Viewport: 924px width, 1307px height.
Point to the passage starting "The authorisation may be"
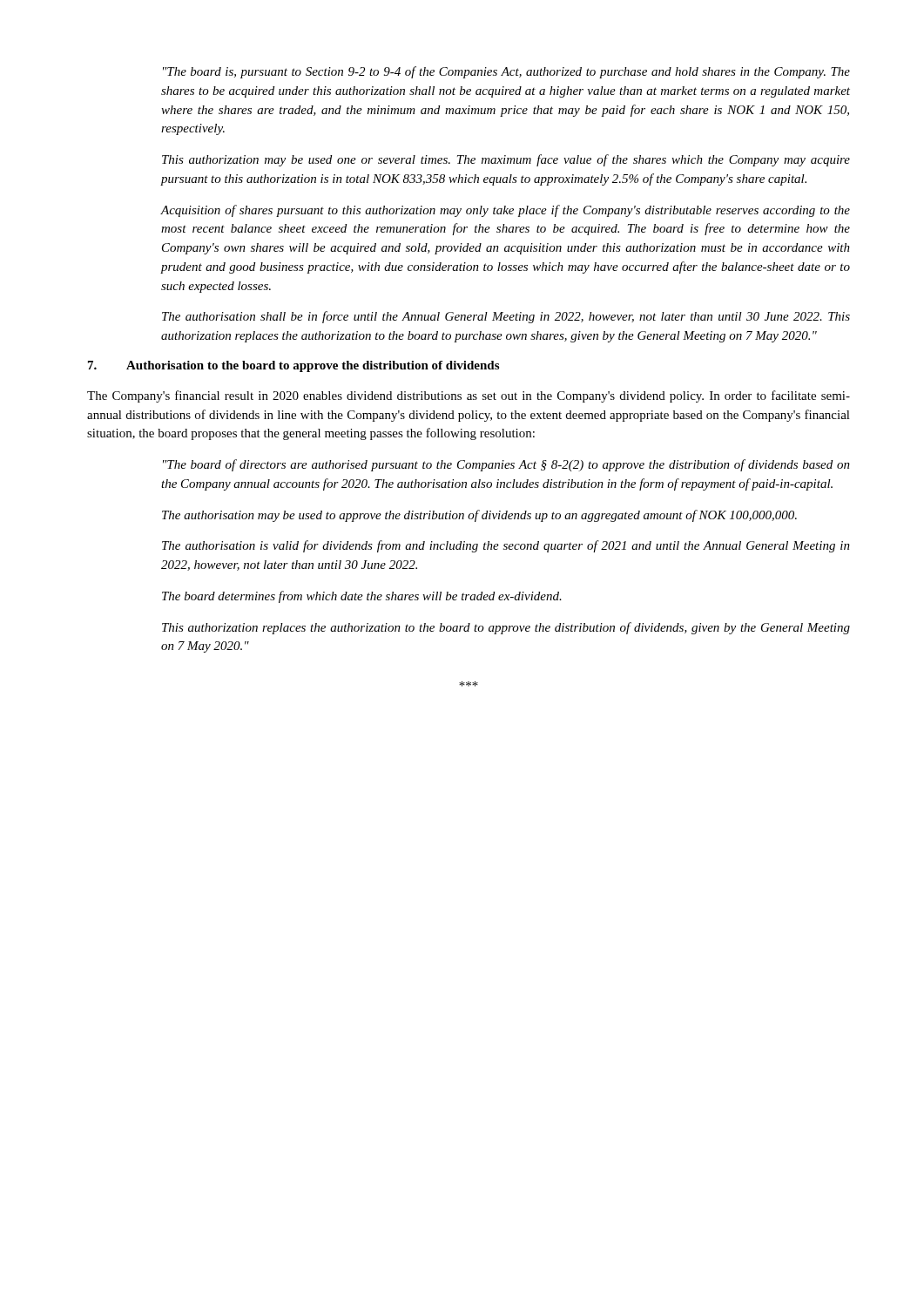tap(506, 515)
